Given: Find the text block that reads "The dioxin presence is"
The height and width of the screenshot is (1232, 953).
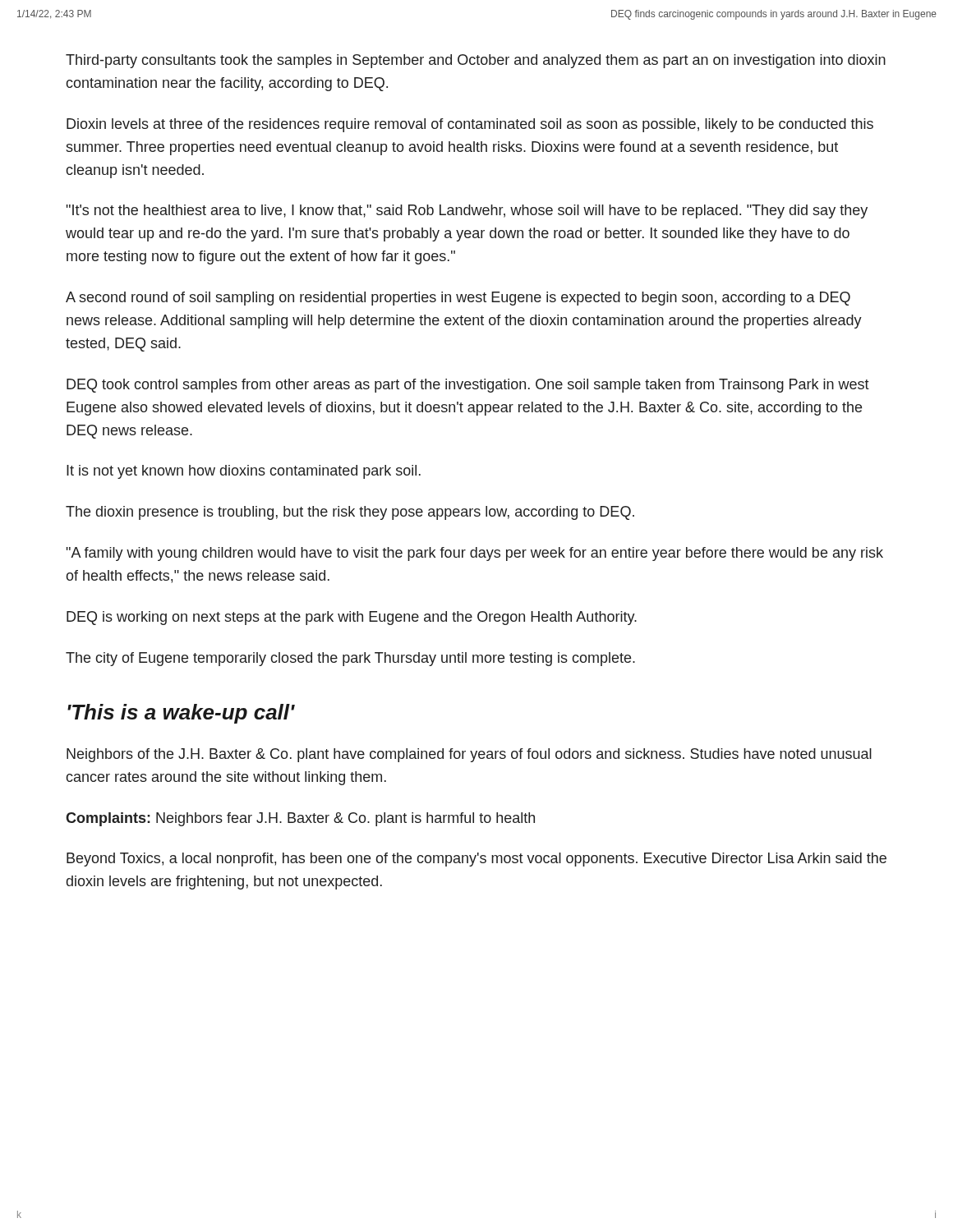Looking at the screenshot, I should tap(351, 512).
